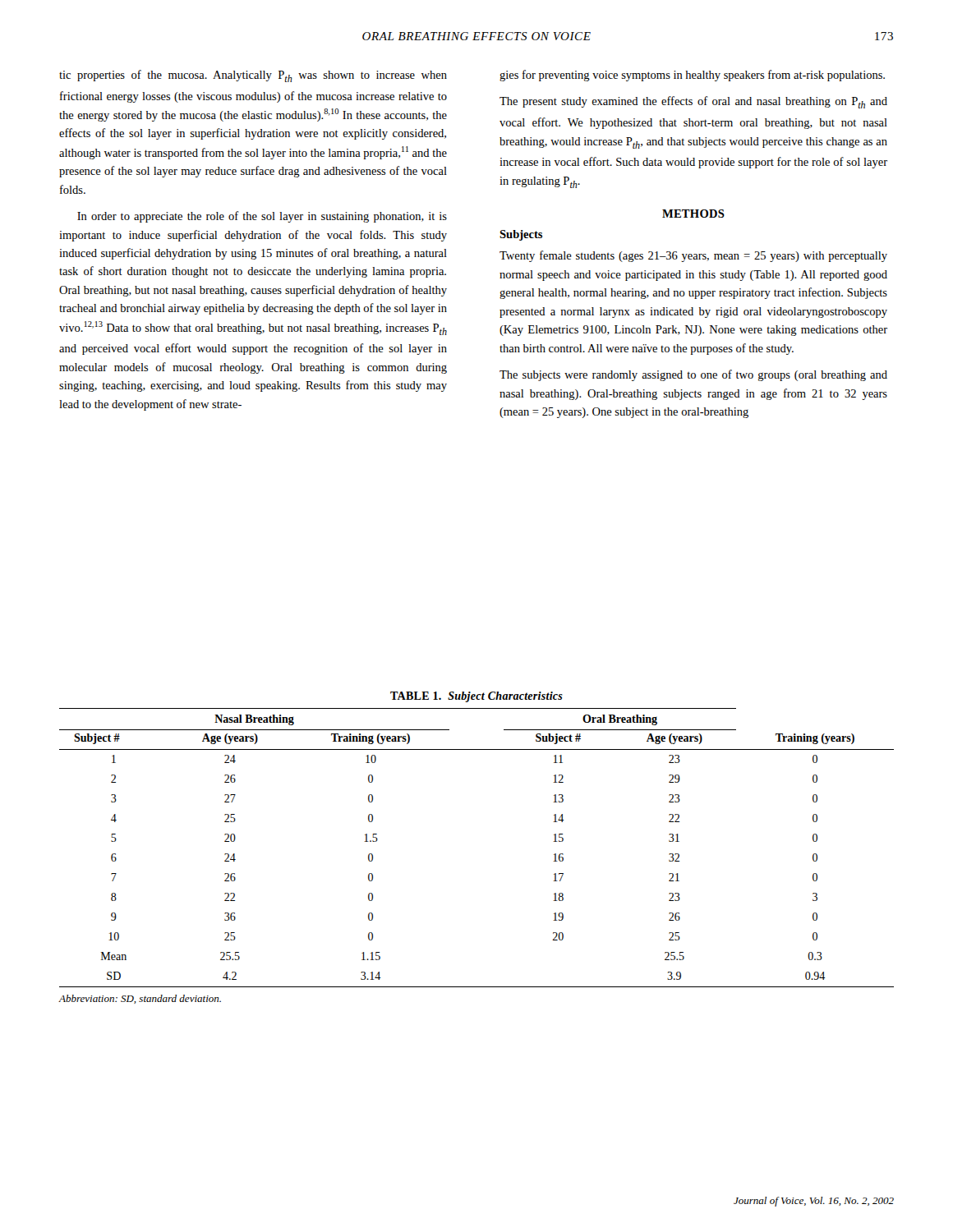Where is the passage that starts "The subjects were randomly"?
953x1232 pixels.
(693, 393)
